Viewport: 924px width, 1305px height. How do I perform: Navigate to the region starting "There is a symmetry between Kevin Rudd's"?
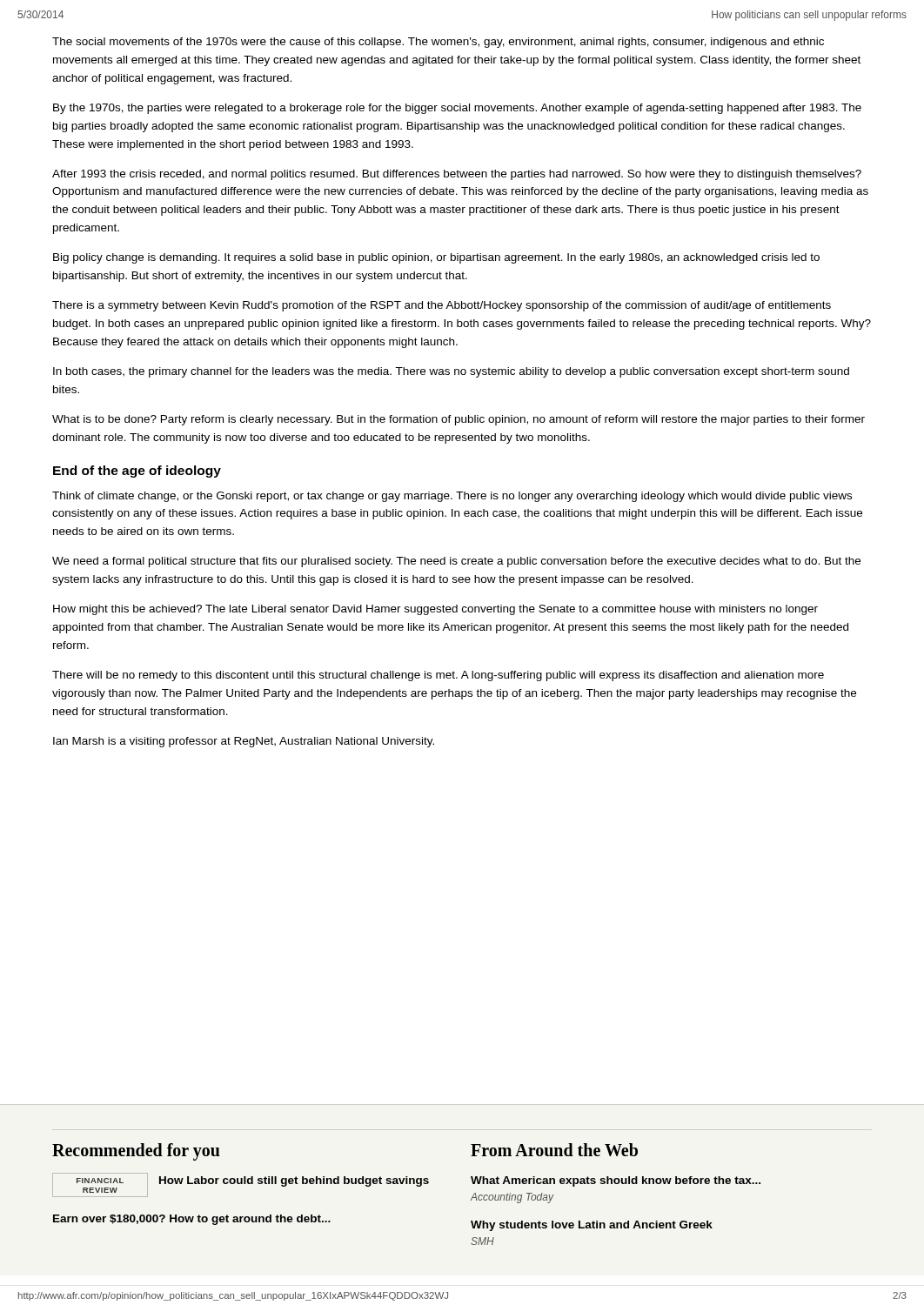coord(462,323)
